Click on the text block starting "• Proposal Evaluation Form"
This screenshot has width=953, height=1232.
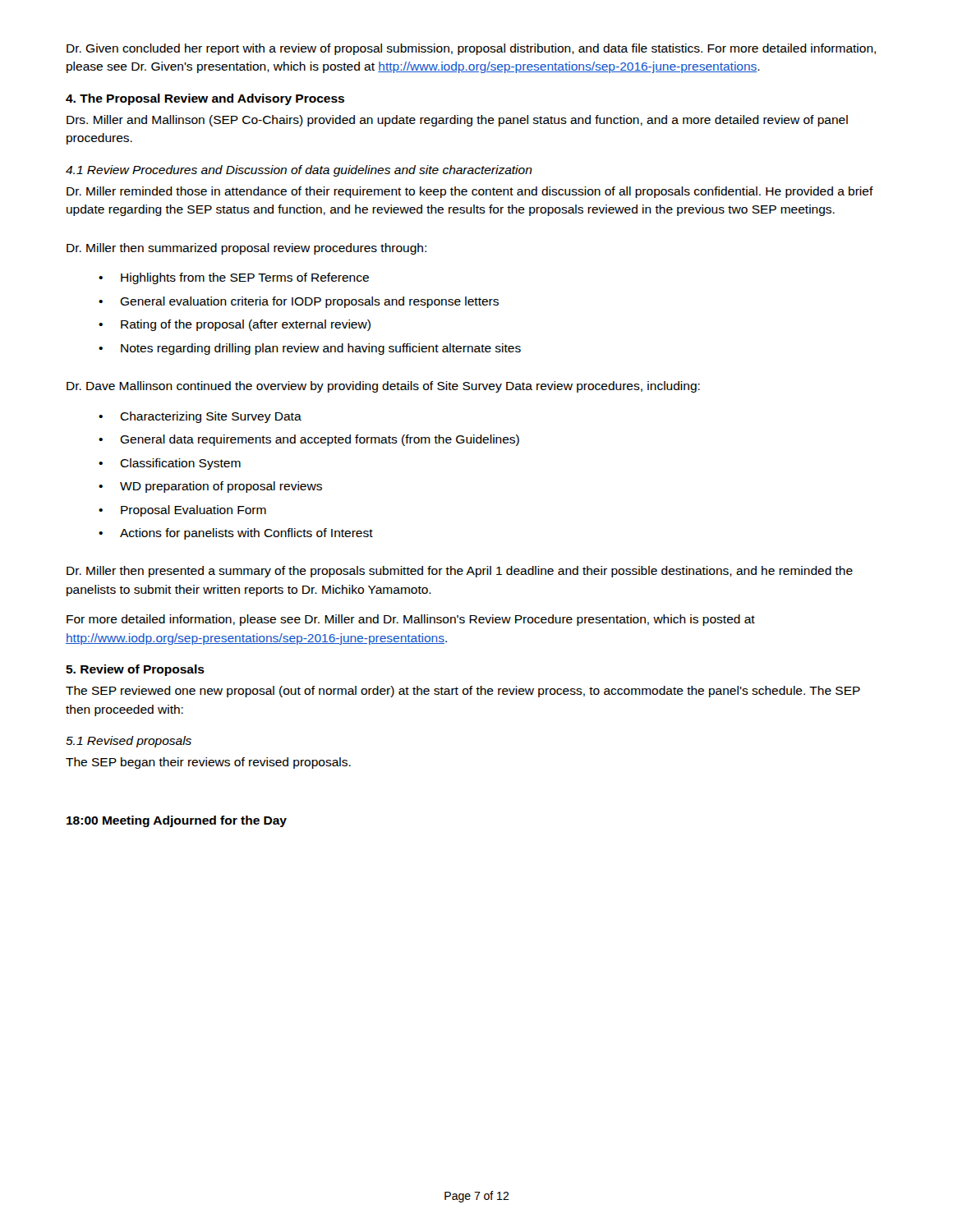[182, 511]
